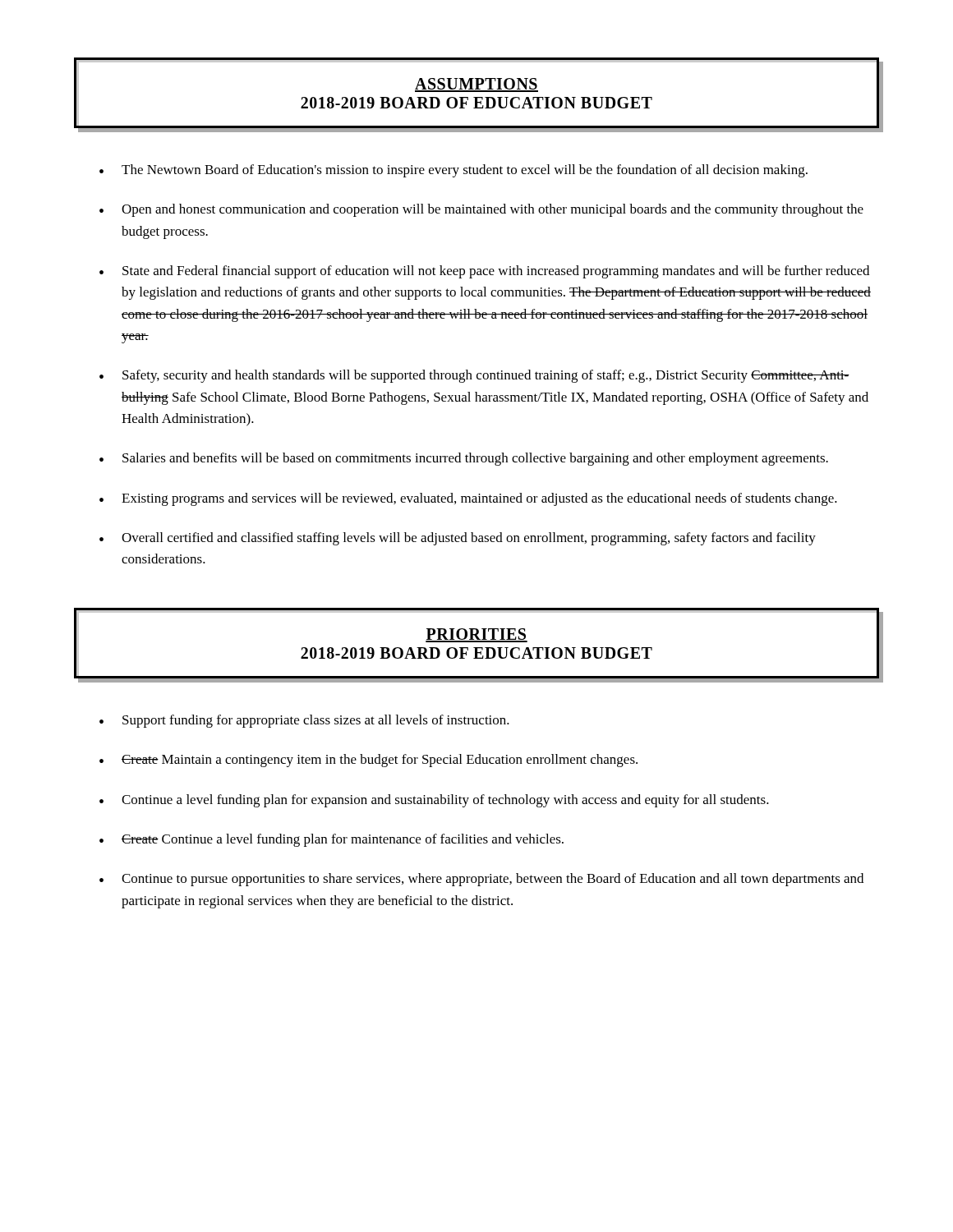Image resolution: width=953 pixels, height=1232 pixels.
Task: Navigate to the element starting "Create Continue a level funding"
Action: click(343, 839)
